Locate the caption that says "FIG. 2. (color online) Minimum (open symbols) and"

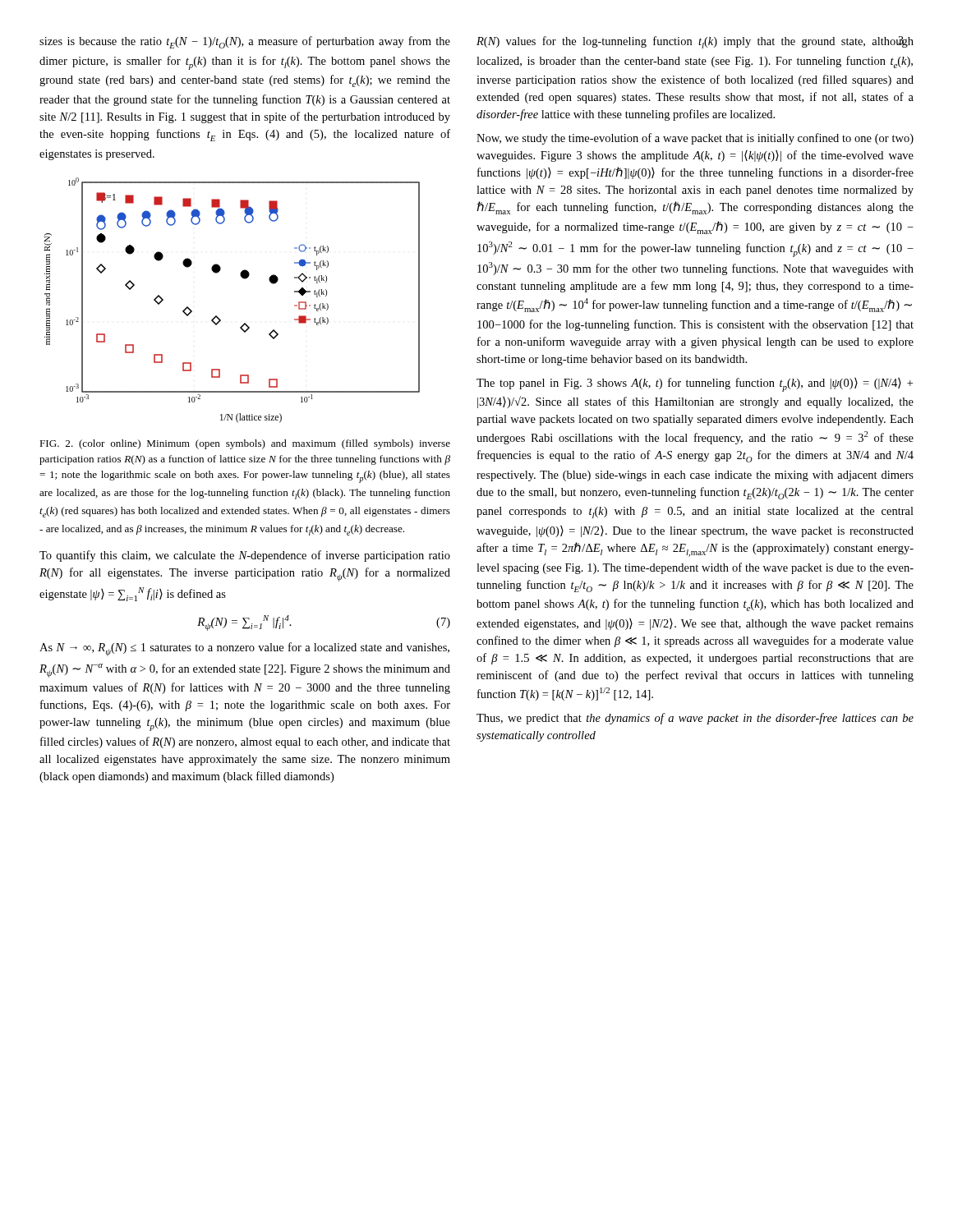pos(245,487)
